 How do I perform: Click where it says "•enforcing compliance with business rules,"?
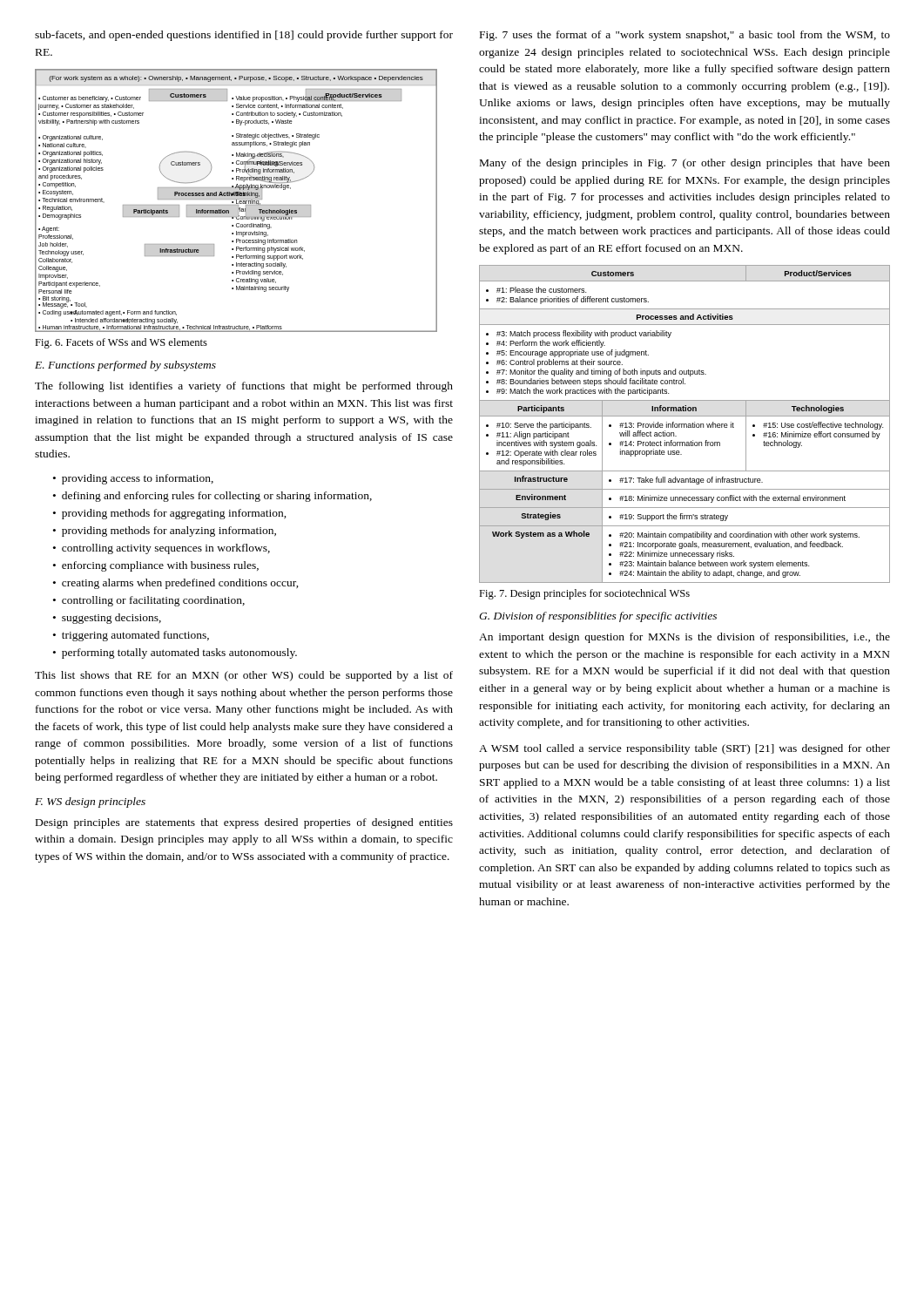coord(156,565)
